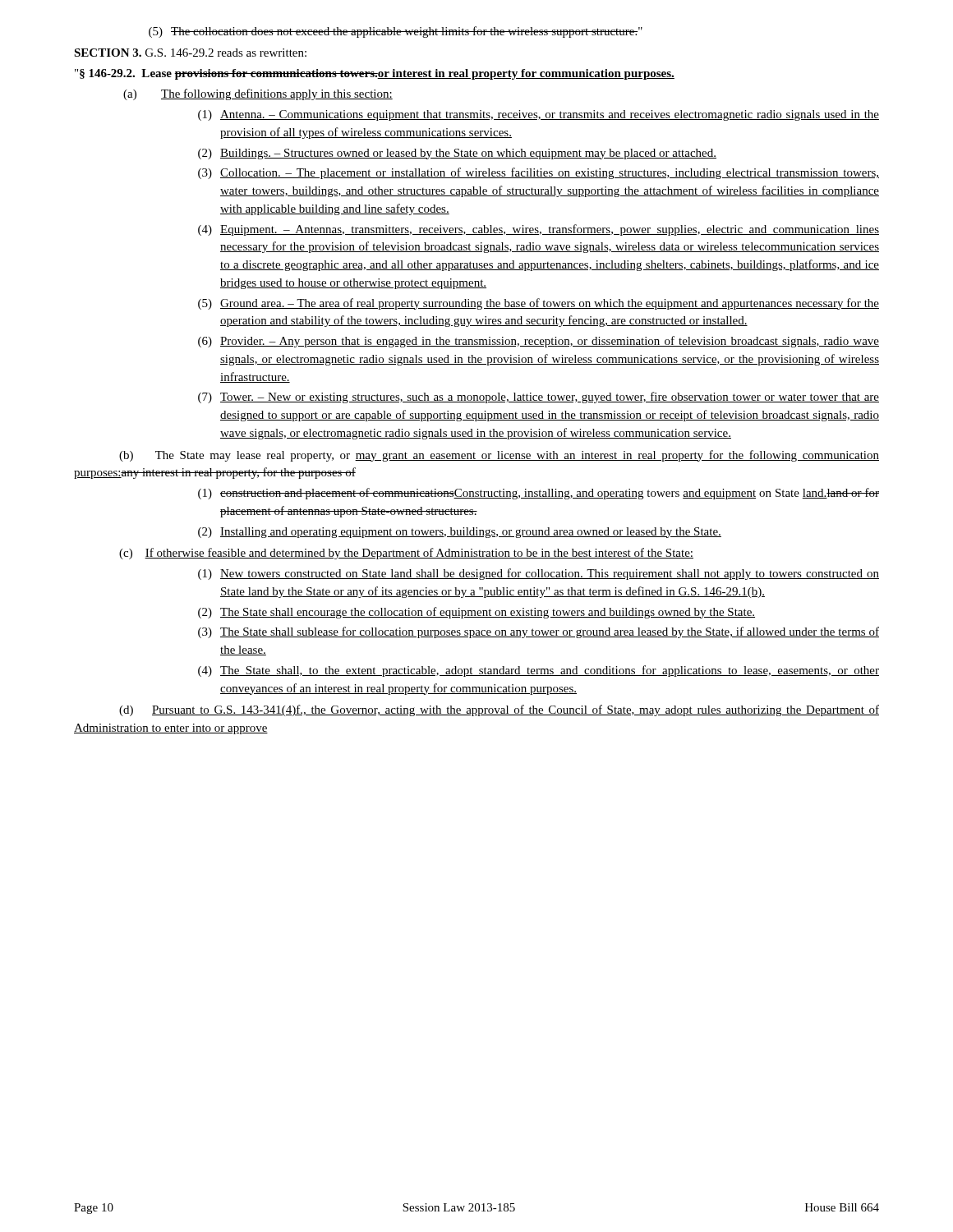Click on the list item that says "(7) Tower. – New or existing"

[x=526, y=415]
